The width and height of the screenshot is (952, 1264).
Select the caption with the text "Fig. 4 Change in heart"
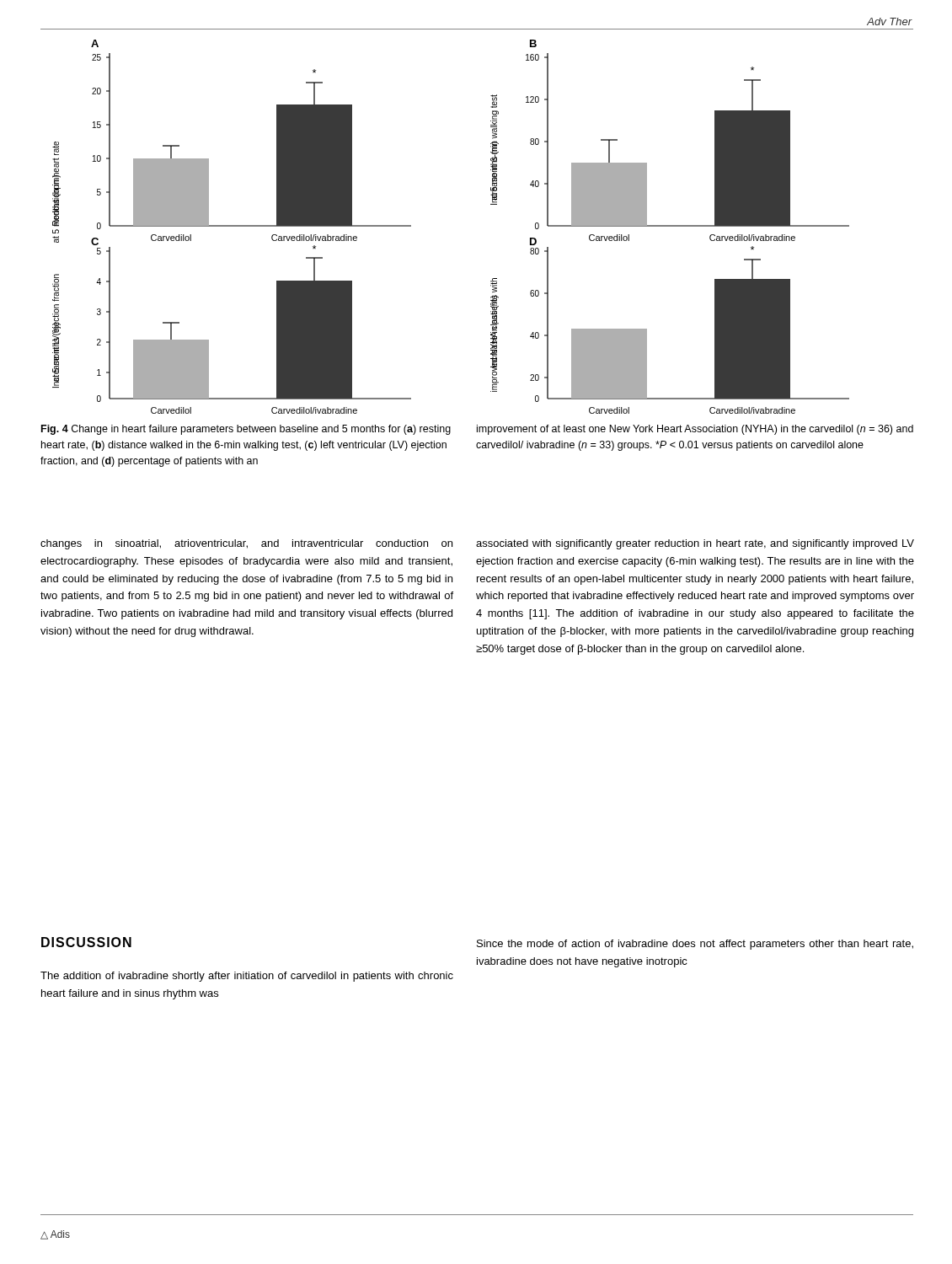[x=246, y=445]
